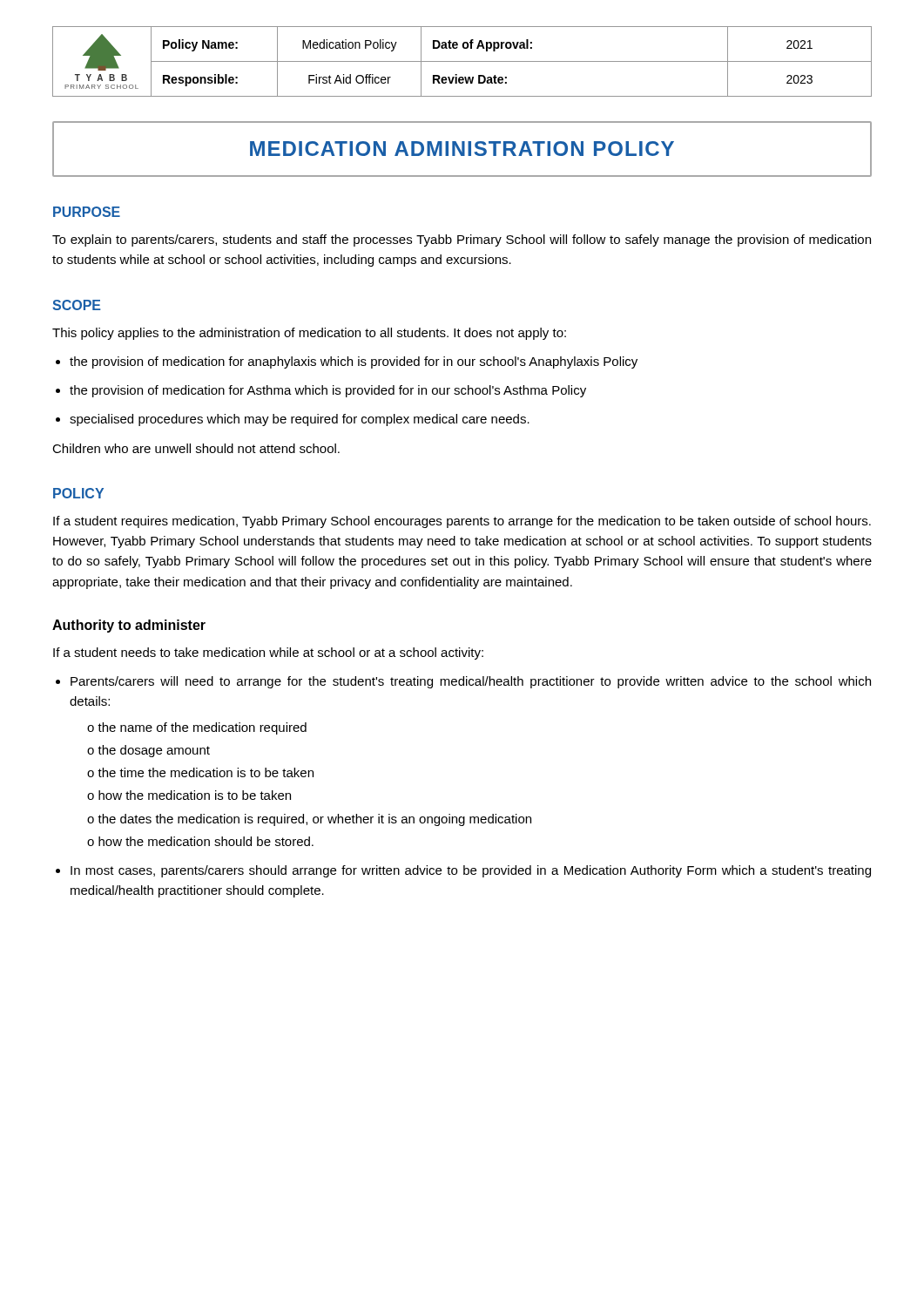Select the list item that says "the provision of medication for Asthma"
Image resolution: width=924 pixels, height=1307 pixels.
point(328,390)
